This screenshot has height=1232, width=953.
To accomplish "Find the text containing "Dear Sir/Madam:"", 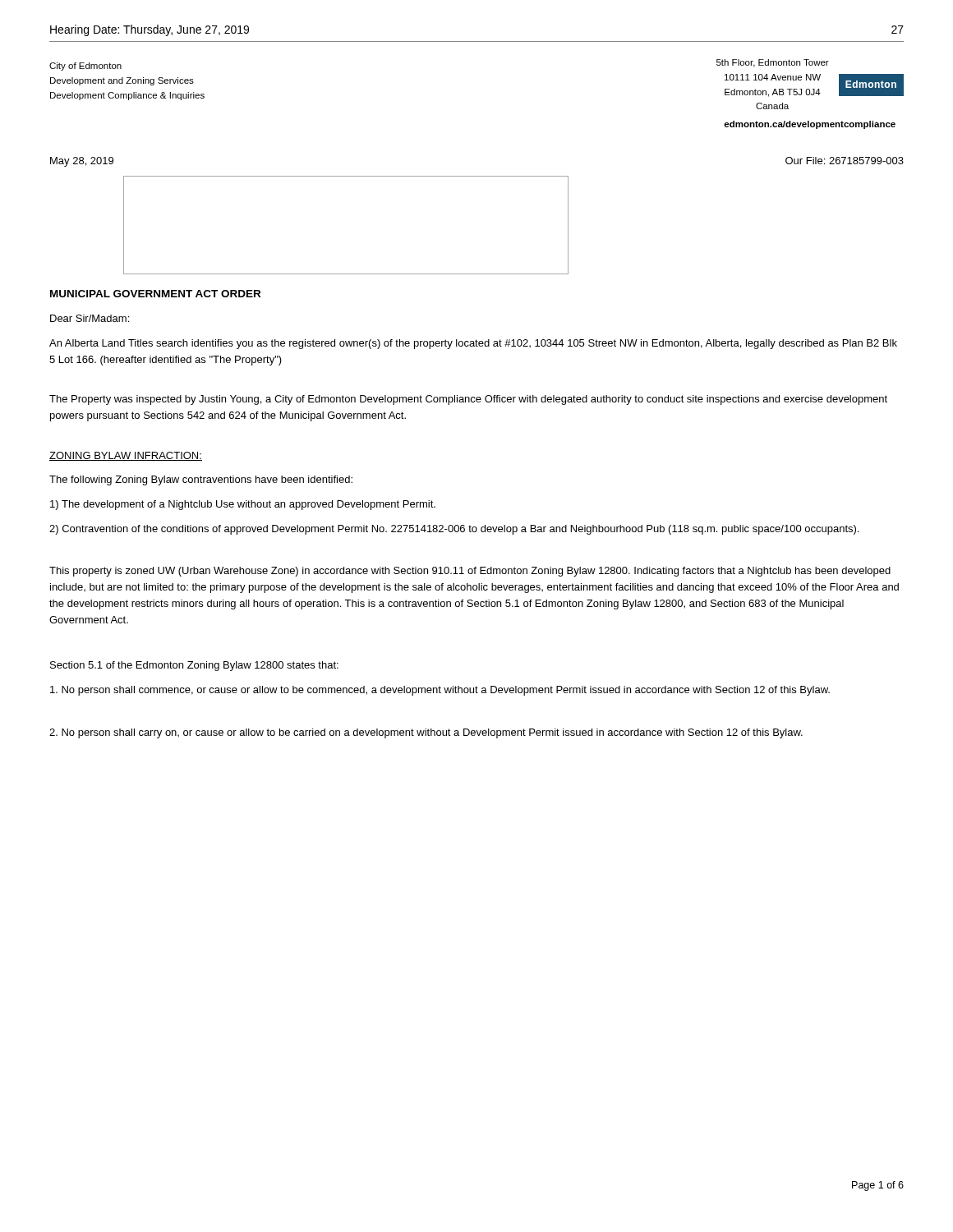I will (90, 318).
